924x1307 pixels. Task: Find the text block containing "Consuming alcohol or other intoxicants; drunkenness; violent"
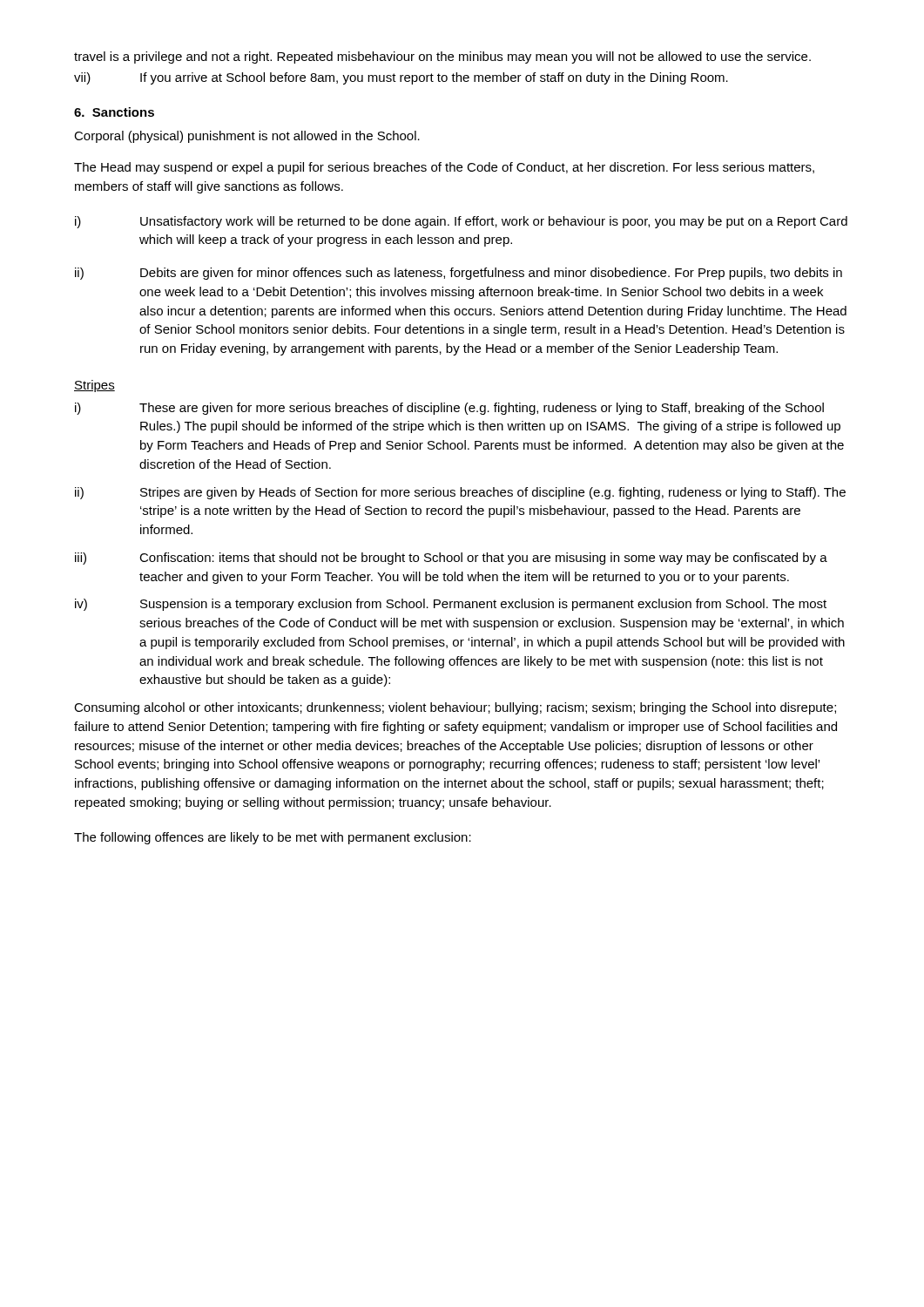[456, 754]
